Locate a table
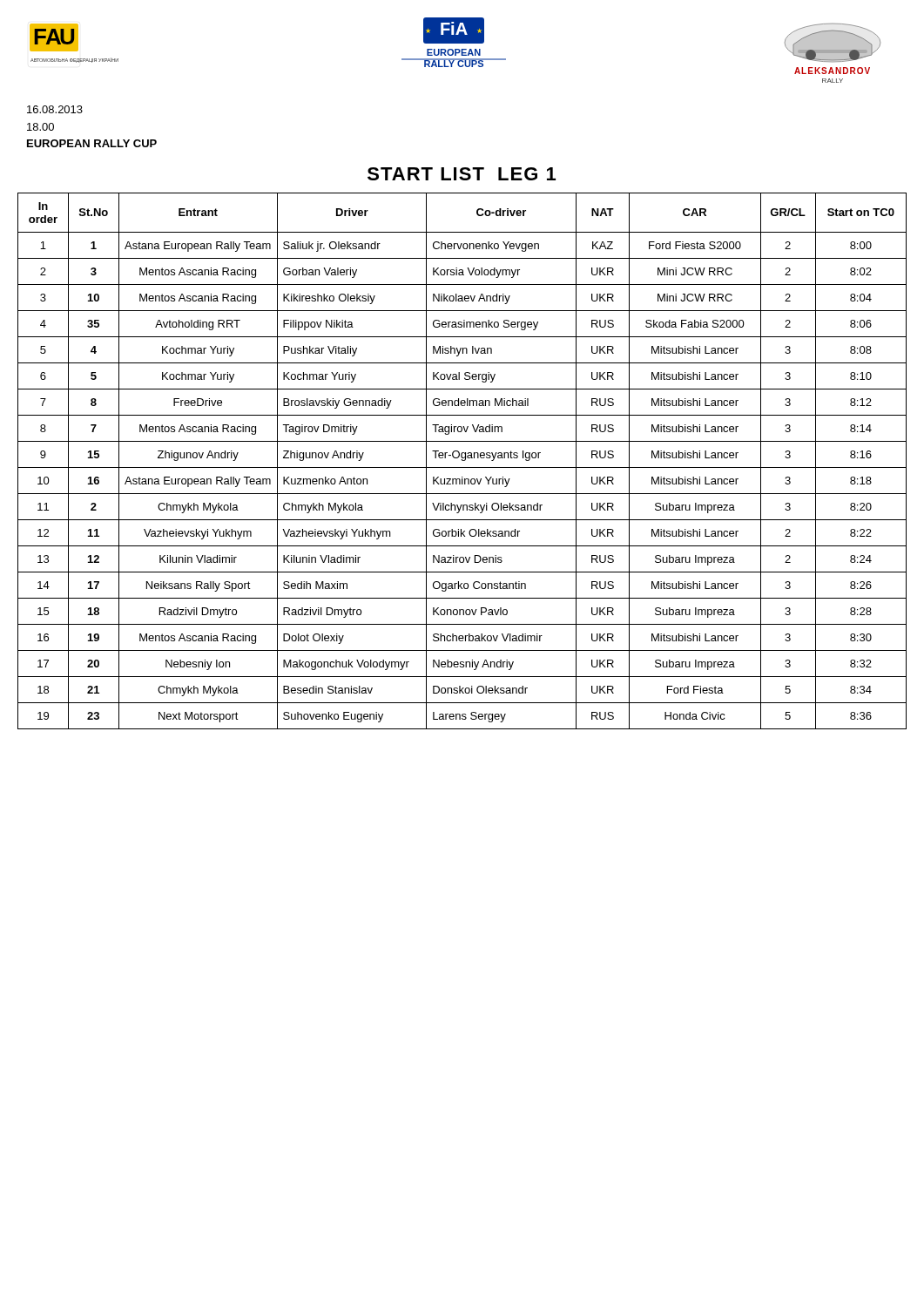Image resolution: width=924 pixels, height=1307 pixels. (x=462, y=461)
